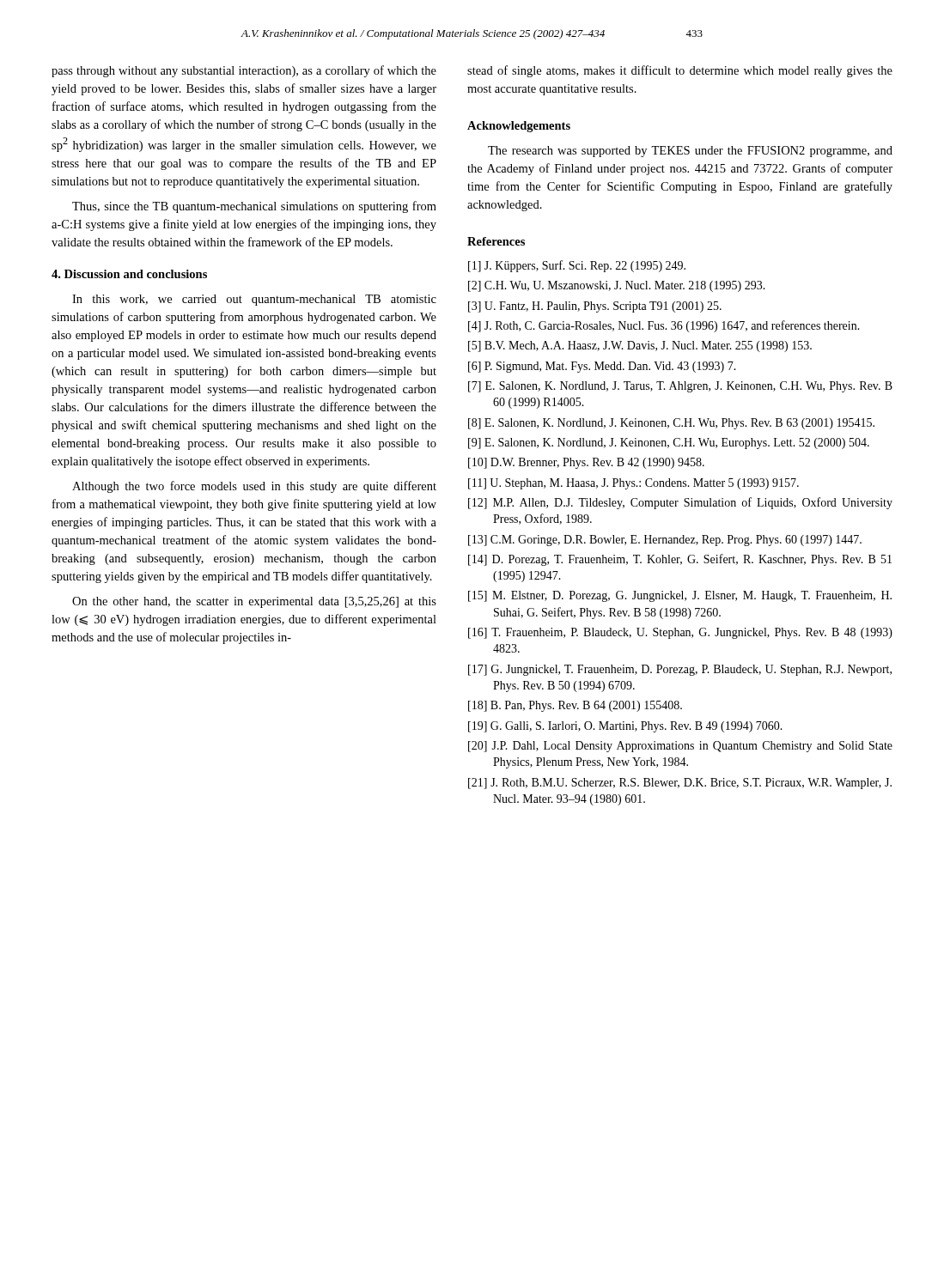Find the text block with the text "In this work, we carried out quantum-mechanical TB"

click(244, 380)
